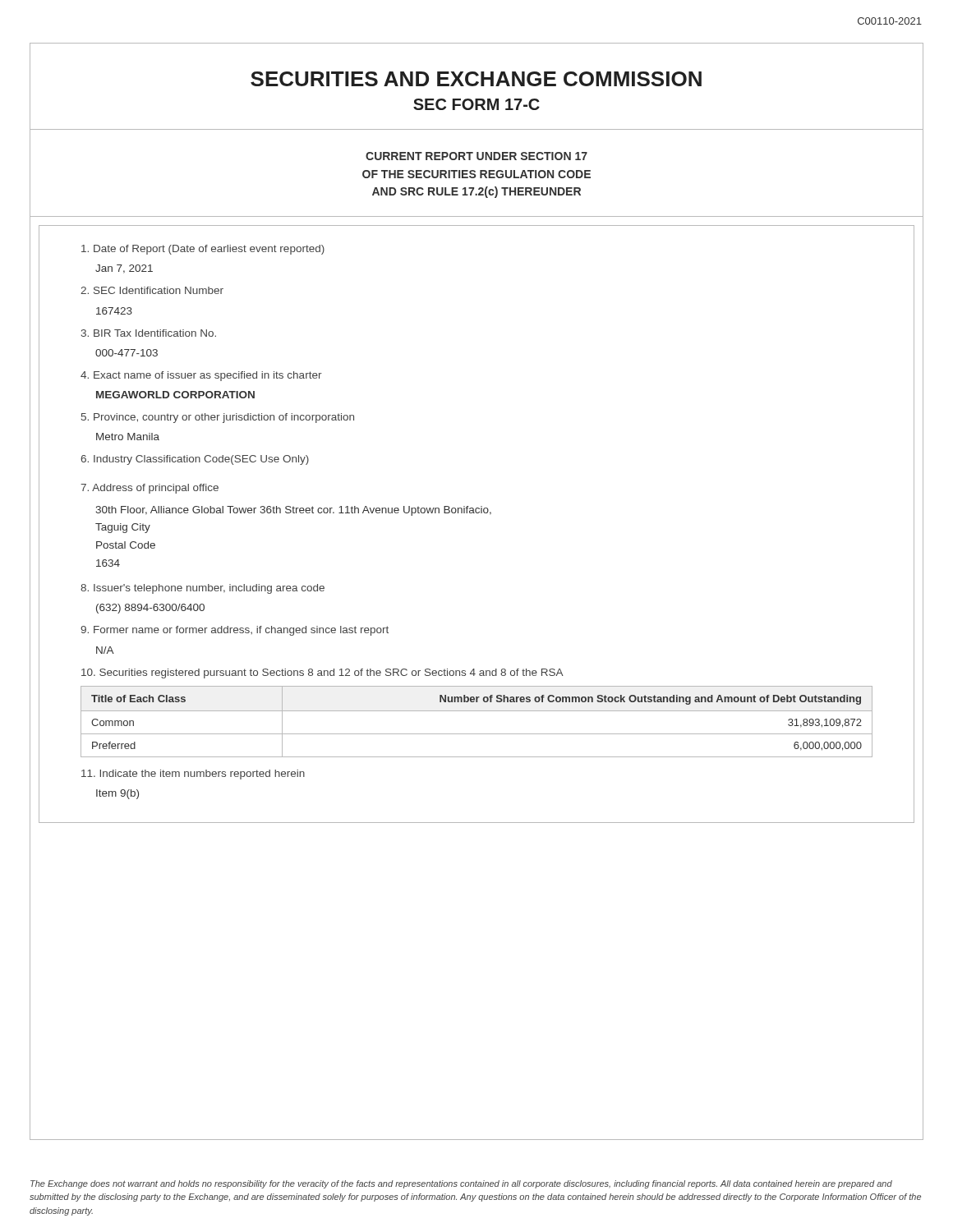Locate the text block with the text "Exact name of issuer as"
Image resolution: width=953 pixels, height=1232 pixels.
coord(201,375)
